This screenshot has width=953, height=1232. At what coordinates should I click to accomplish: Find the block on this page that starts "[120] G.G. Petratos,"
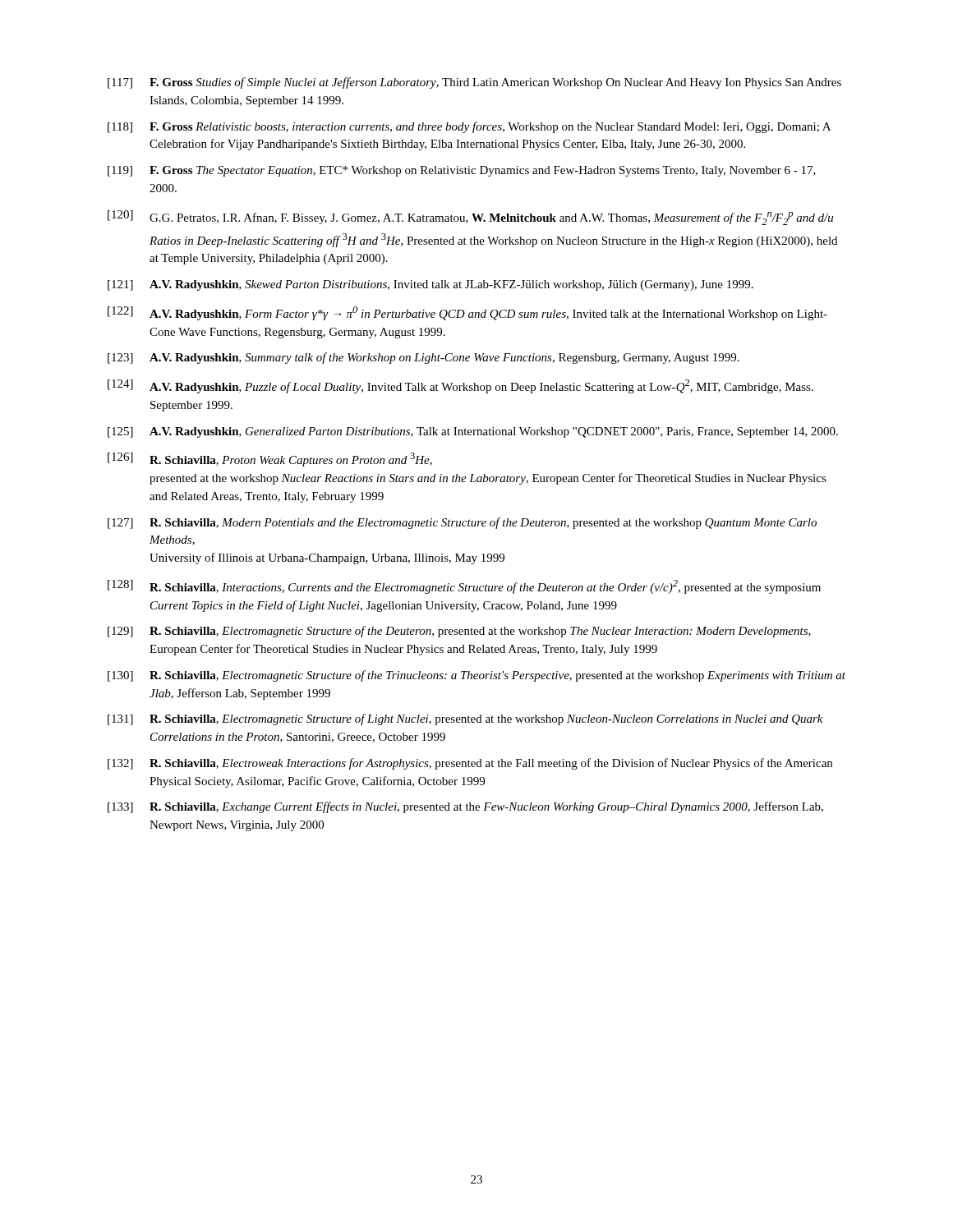(476, 237)
